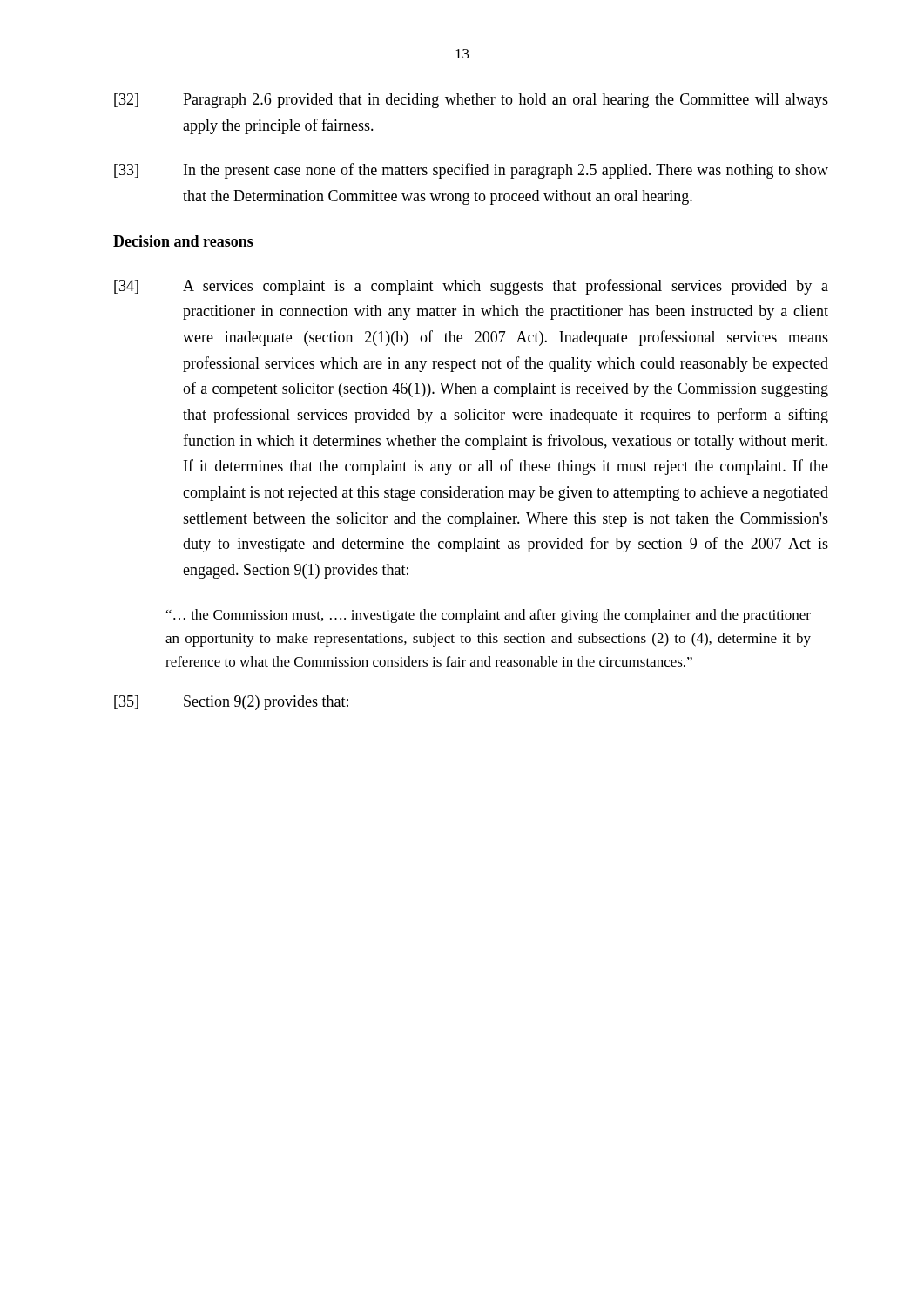The height and width of the screenshot is (1307, 924).
Task: Locate the text block that says "[33] In the present case none of"
Action: click(x=471, y=184)
